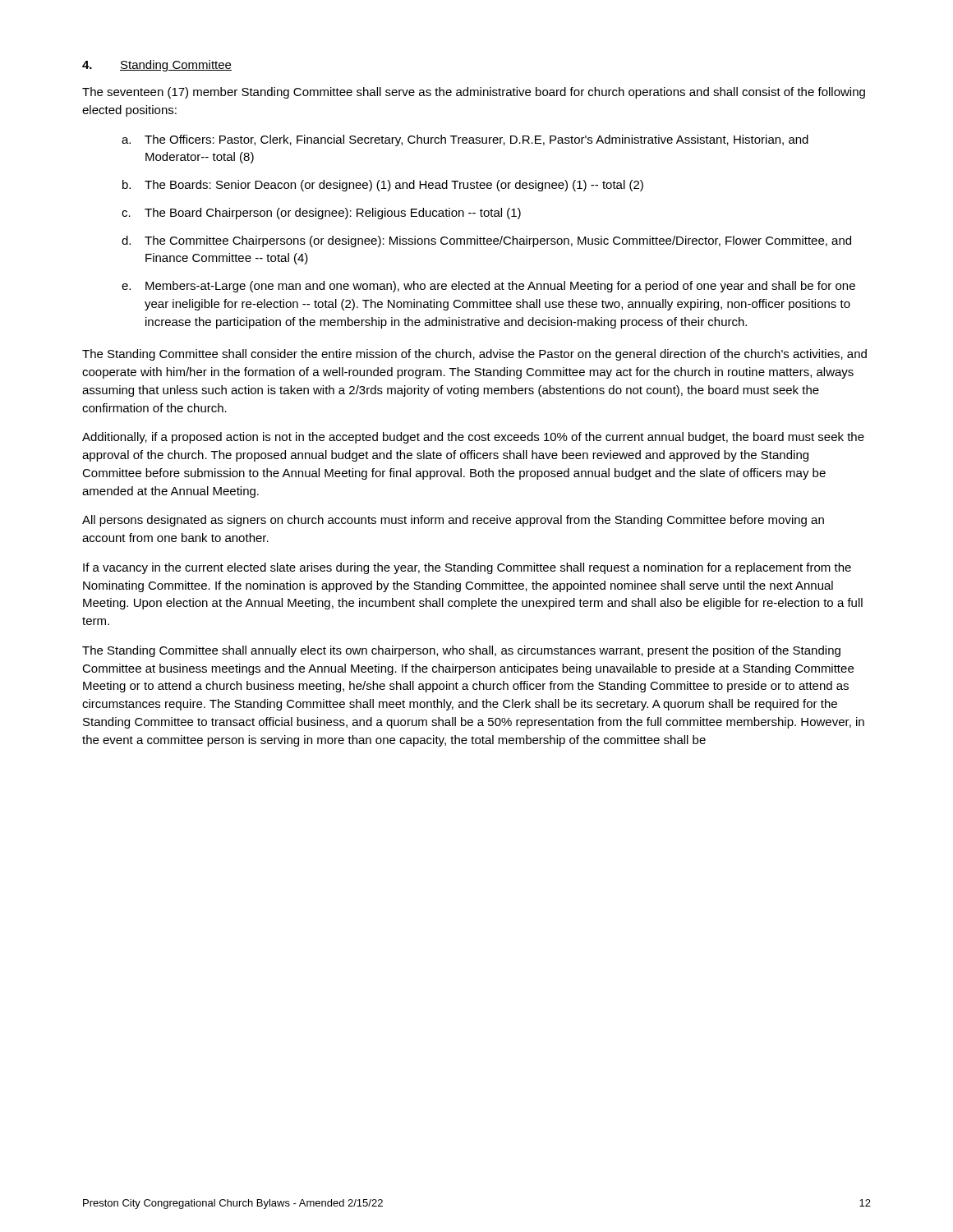Locate the block of text that opens with "The Standing Committee shall consider"

[x=475, y=381]
